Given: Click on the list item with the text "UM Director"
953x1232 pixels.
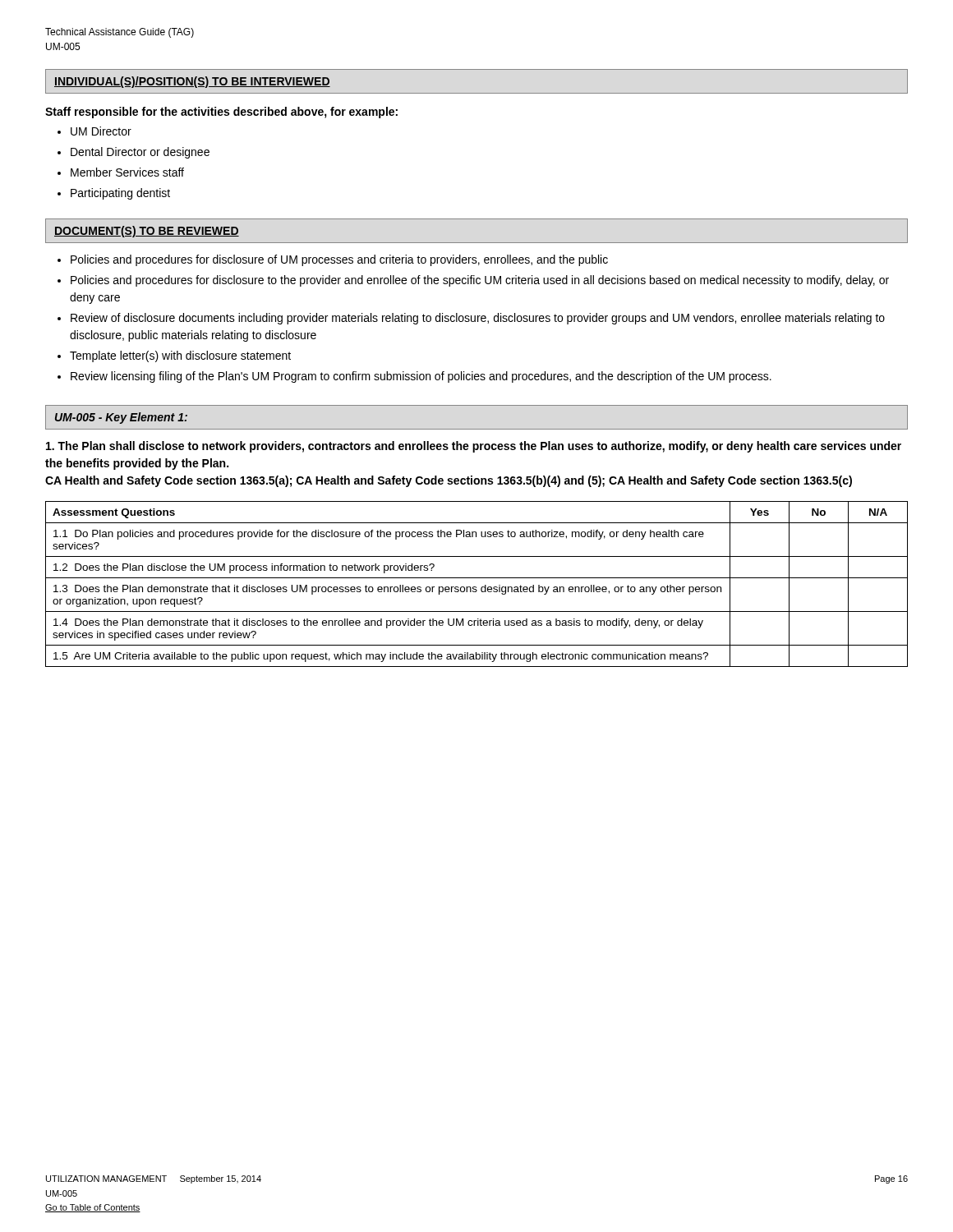Looking at the screenshot, I should pyautogui.click(x=100, y=131).
